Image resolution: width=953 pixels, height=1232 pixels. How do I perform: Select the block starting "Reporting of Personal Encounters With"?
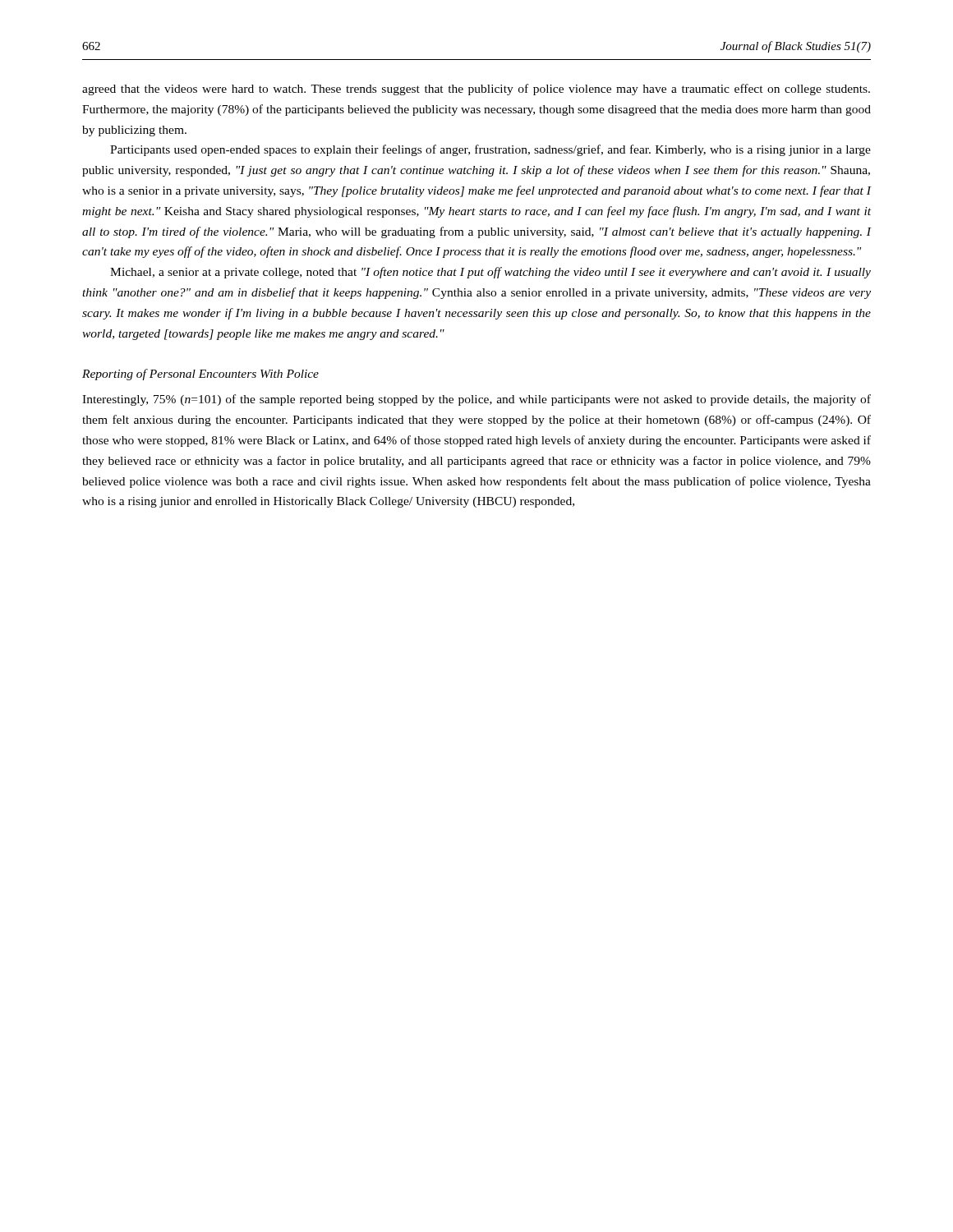pyautogui.click(x=200, y=374)
